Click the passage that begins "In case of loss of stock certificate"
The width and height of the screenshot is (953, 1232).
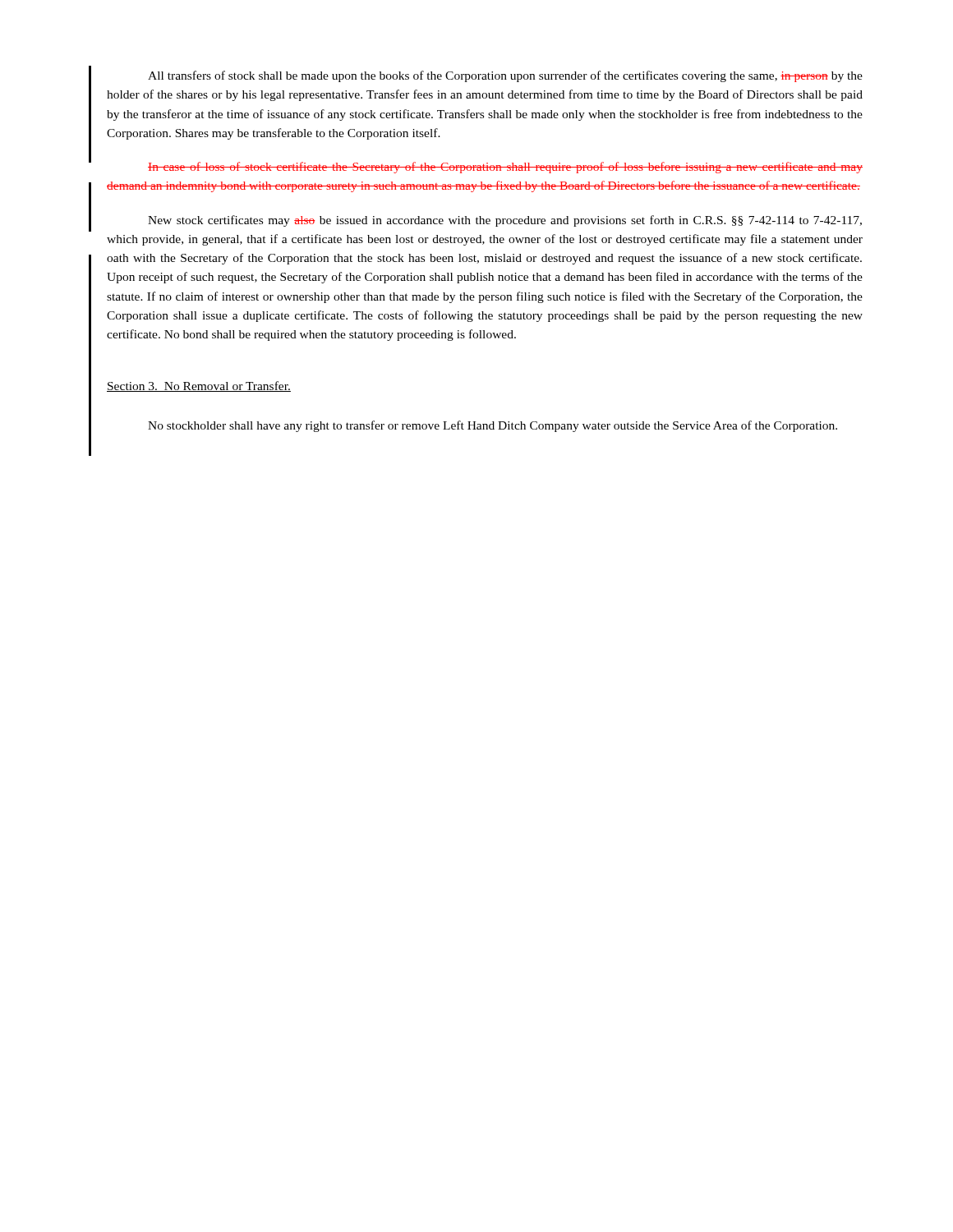(x=485, y=176)
